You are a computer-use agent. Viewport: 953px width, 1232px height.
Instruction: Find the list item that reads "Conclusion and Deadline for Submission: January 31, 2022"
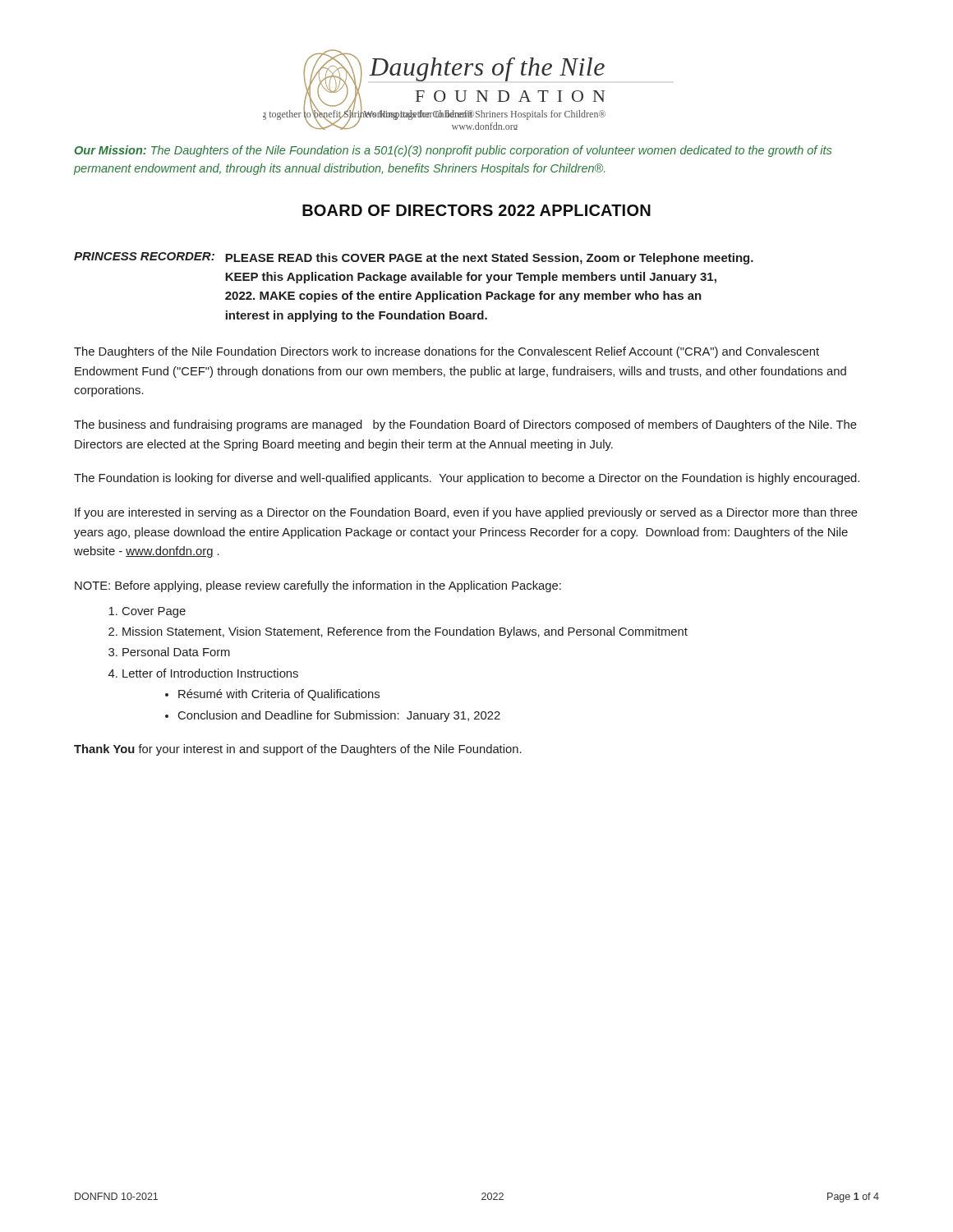pyautogui.click(x=339, y=715)
